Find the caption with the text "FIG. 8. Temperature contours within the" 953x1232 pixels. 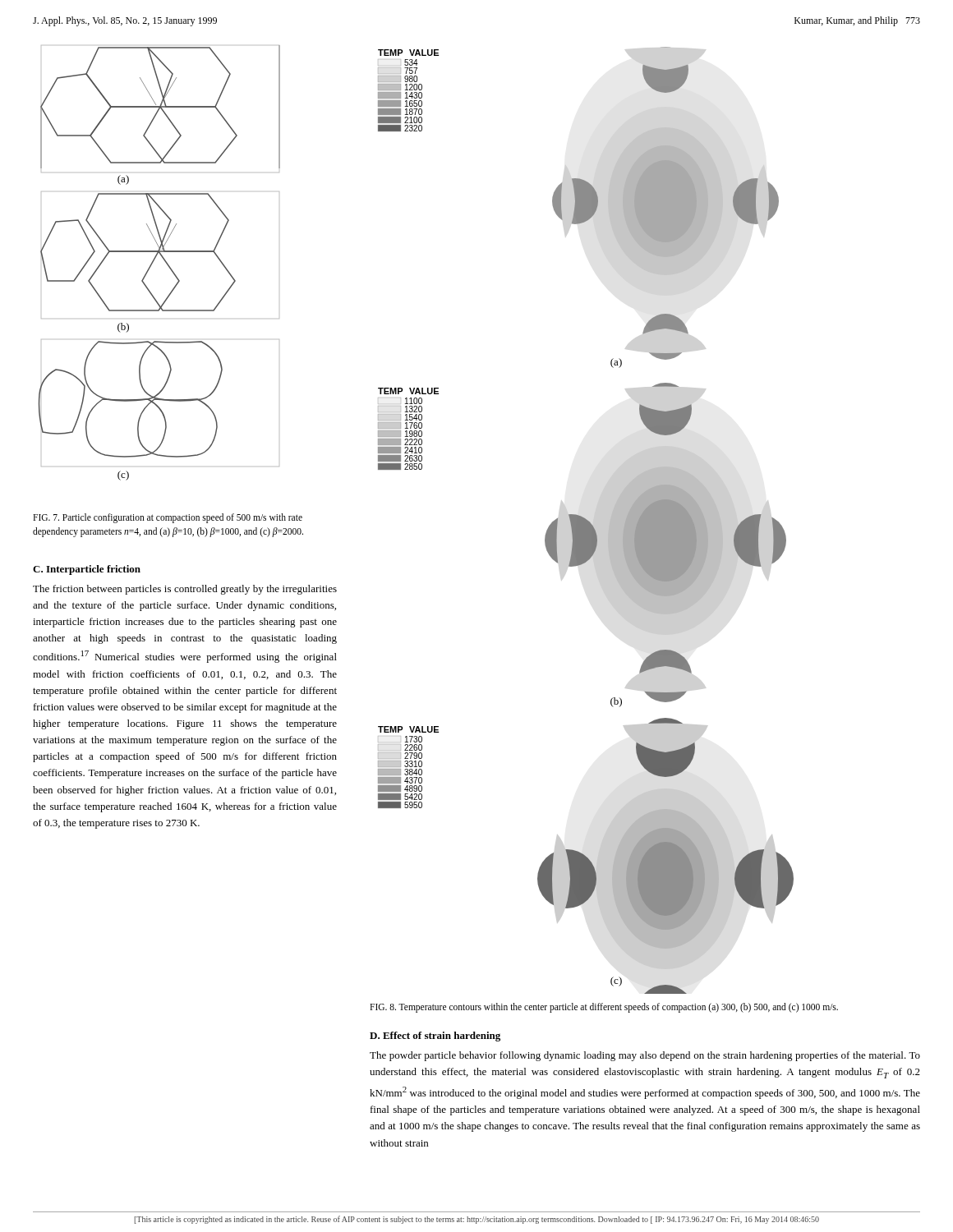[604, 1007]
